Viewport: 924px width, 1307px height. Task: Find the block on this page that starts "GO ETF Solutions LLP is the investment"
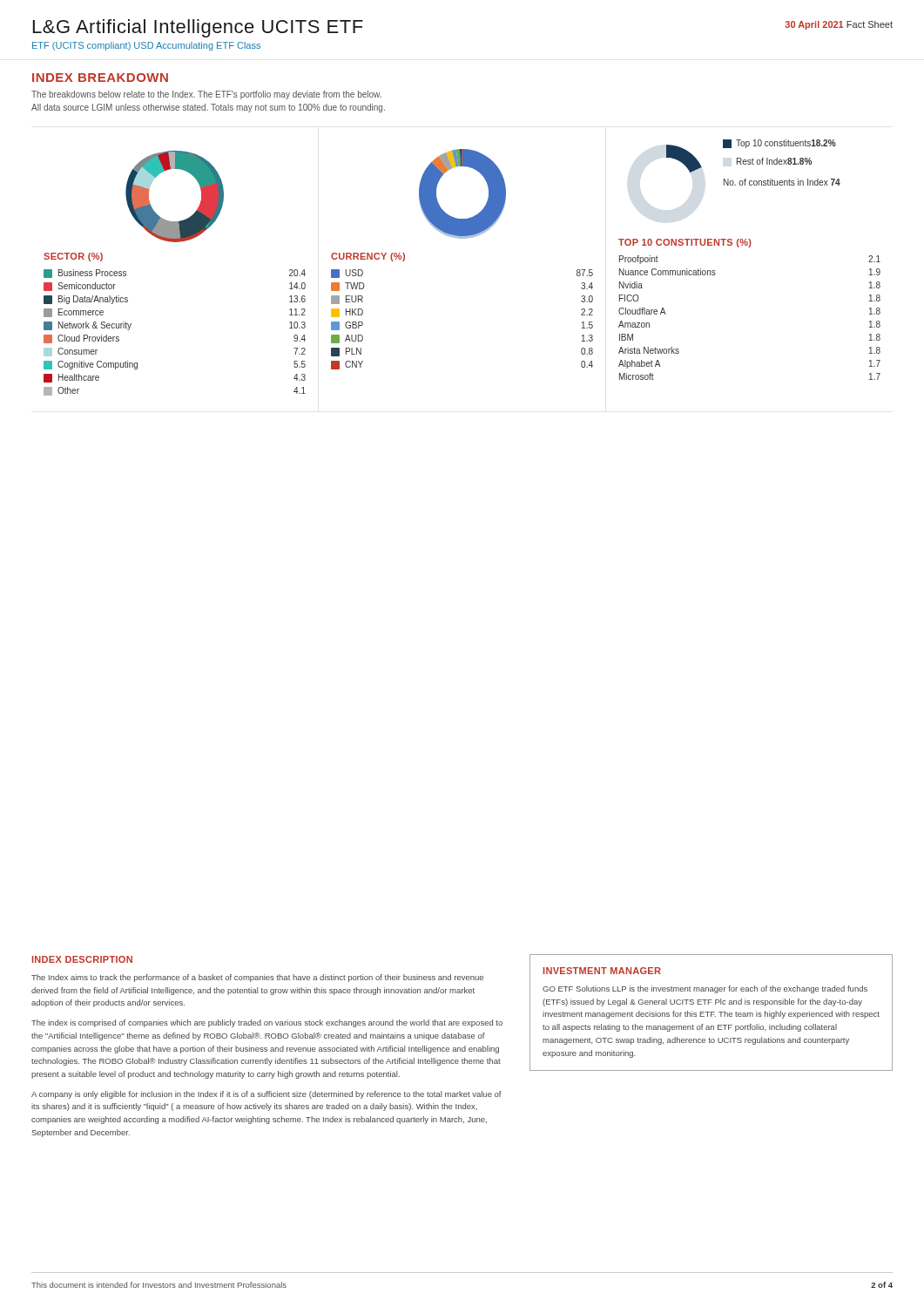tap(711, 1021)
